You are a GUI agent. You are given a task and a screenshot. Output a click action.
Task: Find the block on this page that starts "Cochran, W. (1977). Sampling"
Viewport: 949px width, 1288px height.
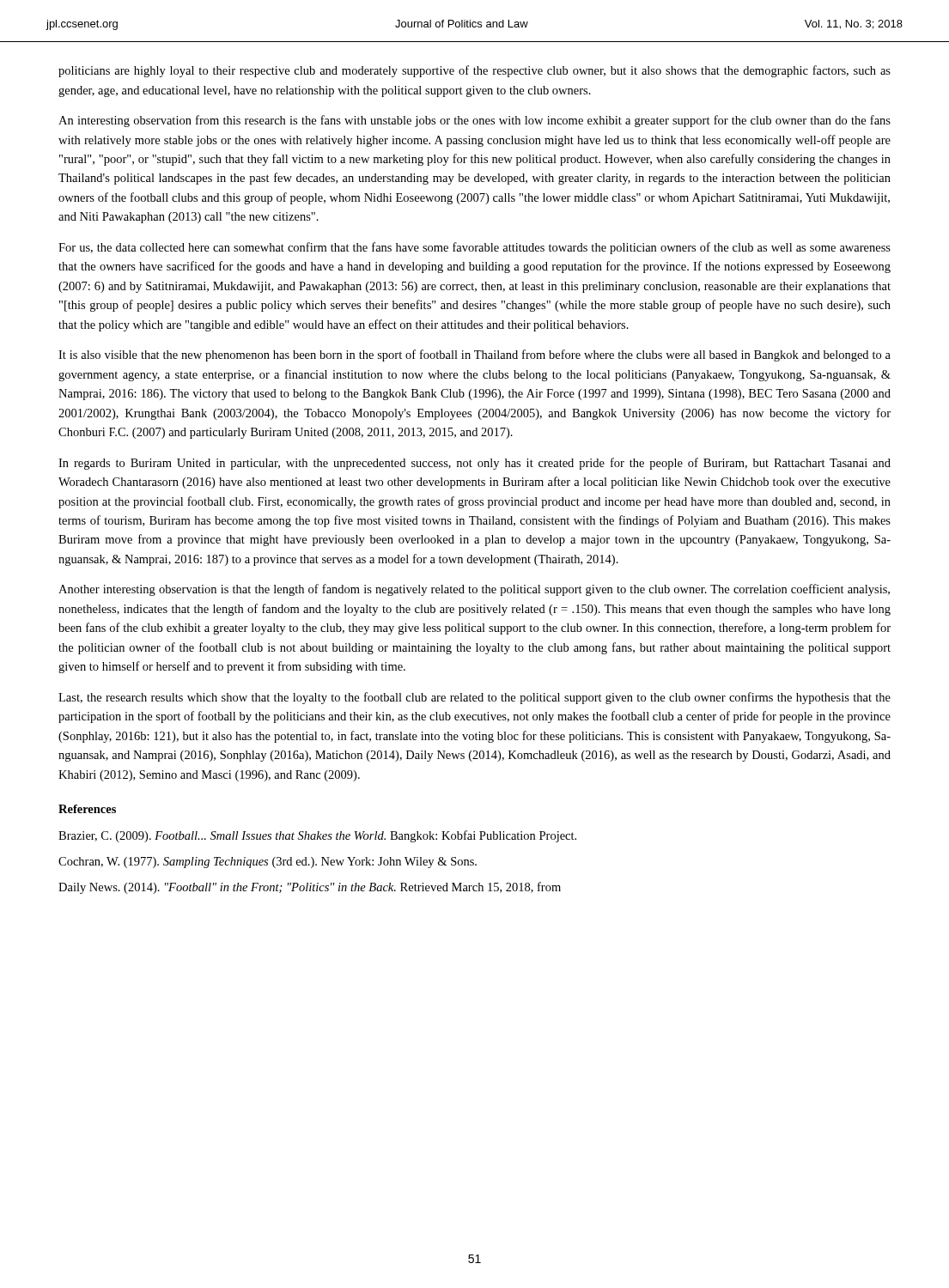pos(268,861)
